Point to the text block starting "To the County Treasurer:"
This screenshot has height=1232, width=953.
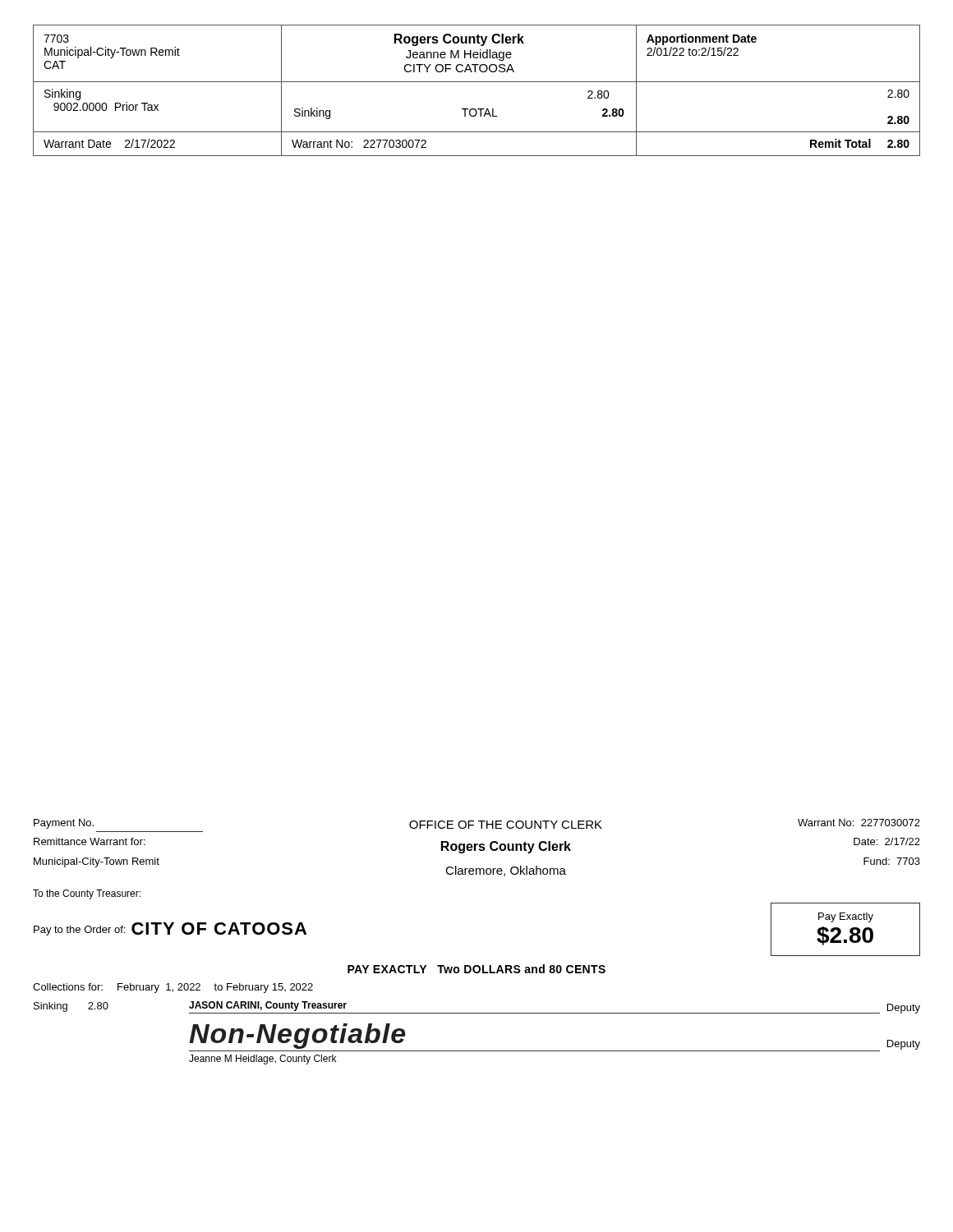[87, 893]
